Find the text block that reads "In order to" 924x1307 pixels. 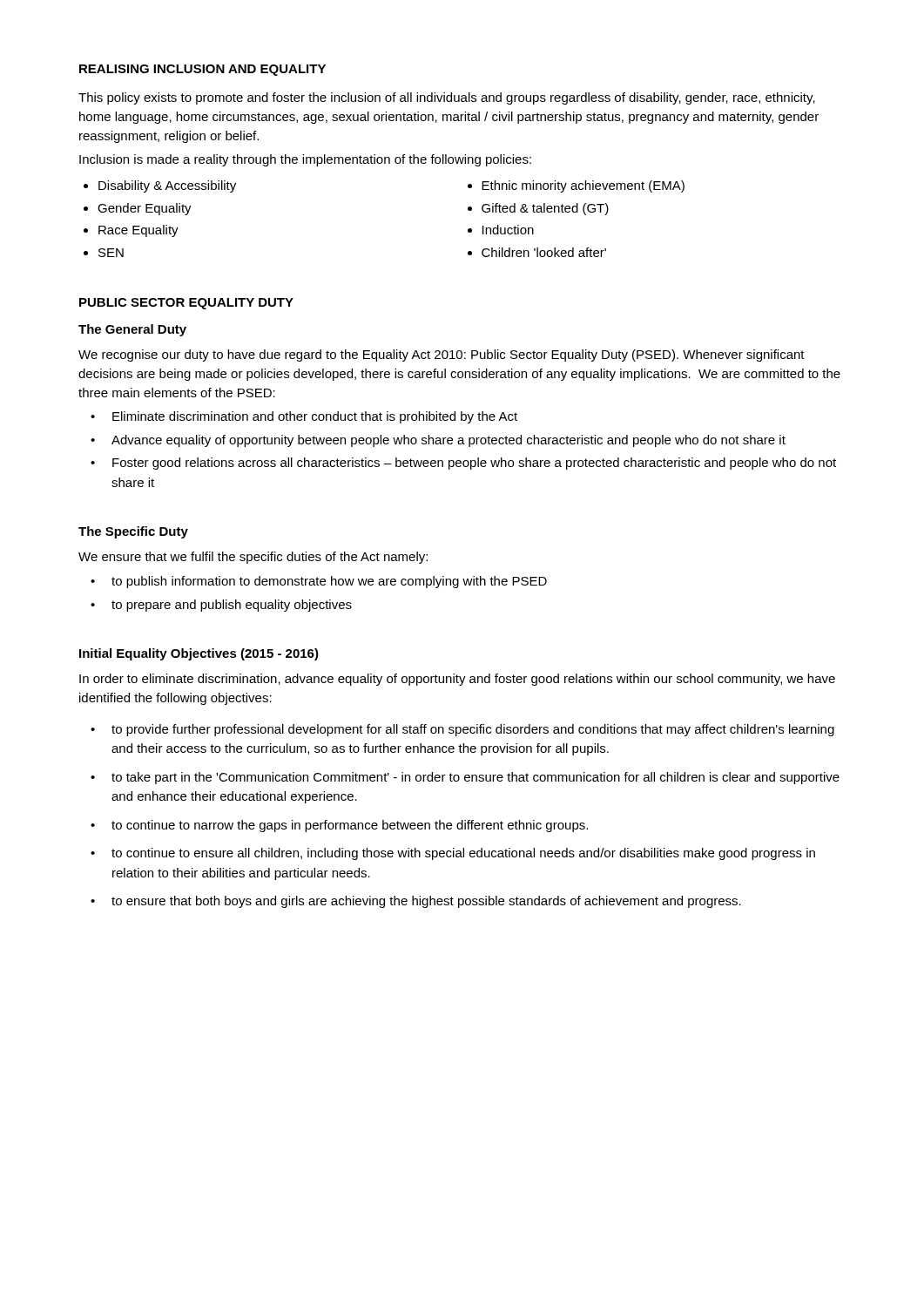(457, 688)
